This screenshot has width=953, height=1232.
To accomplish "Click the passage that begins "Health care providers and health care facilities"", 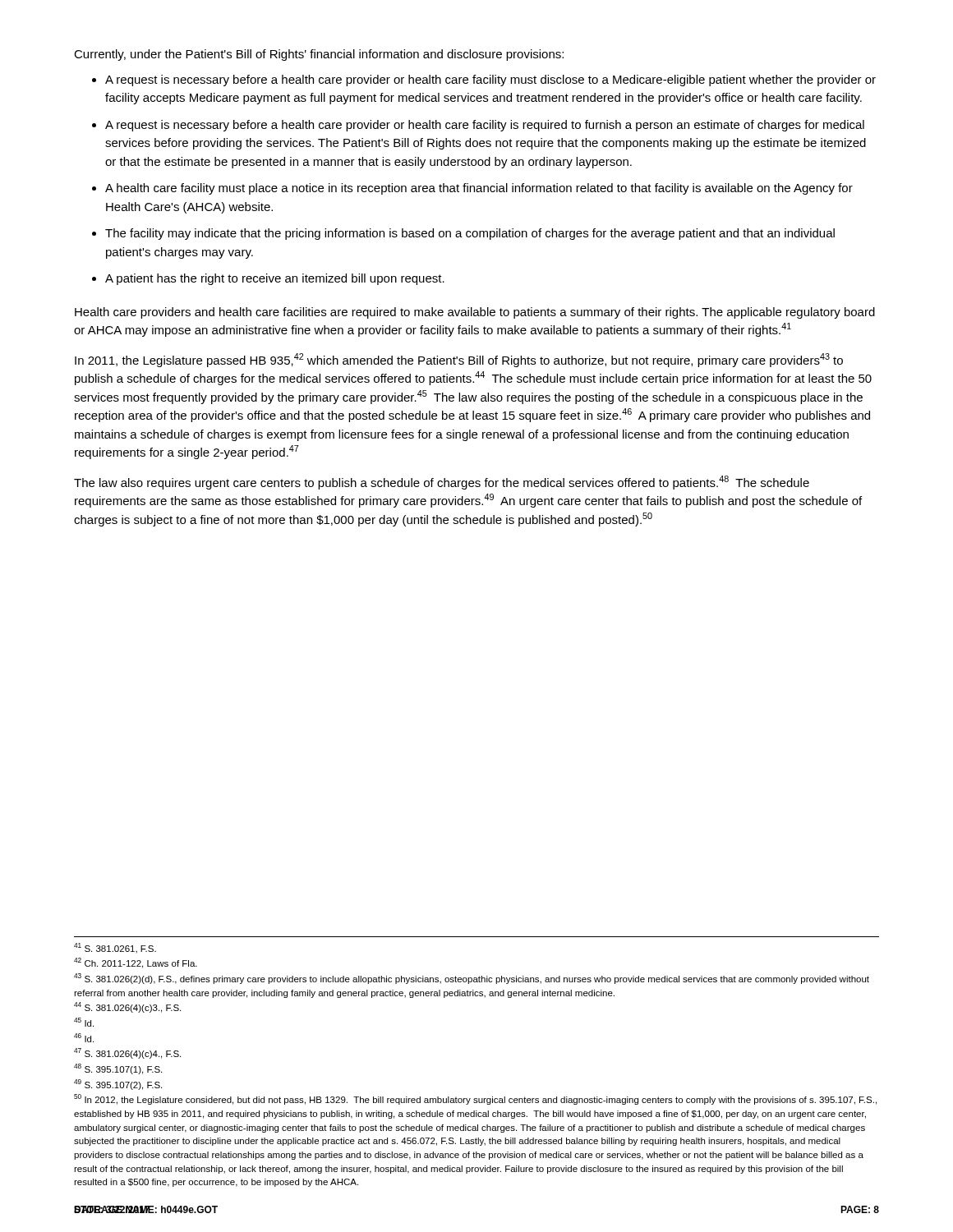I will 475,321.
